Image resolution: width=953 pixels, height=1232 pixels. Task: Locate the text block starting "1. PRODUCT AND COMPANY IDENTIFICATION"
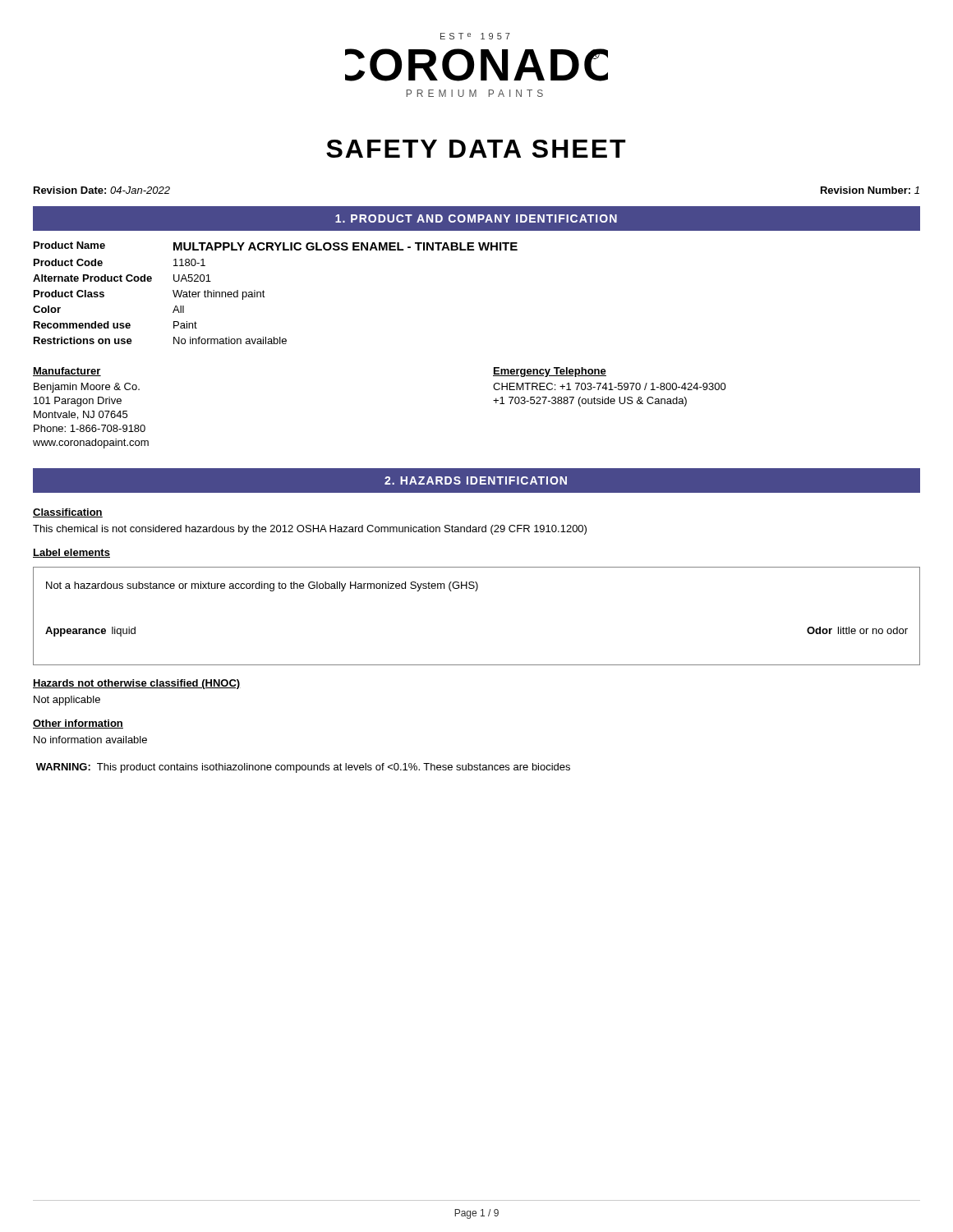coord(476,218)
